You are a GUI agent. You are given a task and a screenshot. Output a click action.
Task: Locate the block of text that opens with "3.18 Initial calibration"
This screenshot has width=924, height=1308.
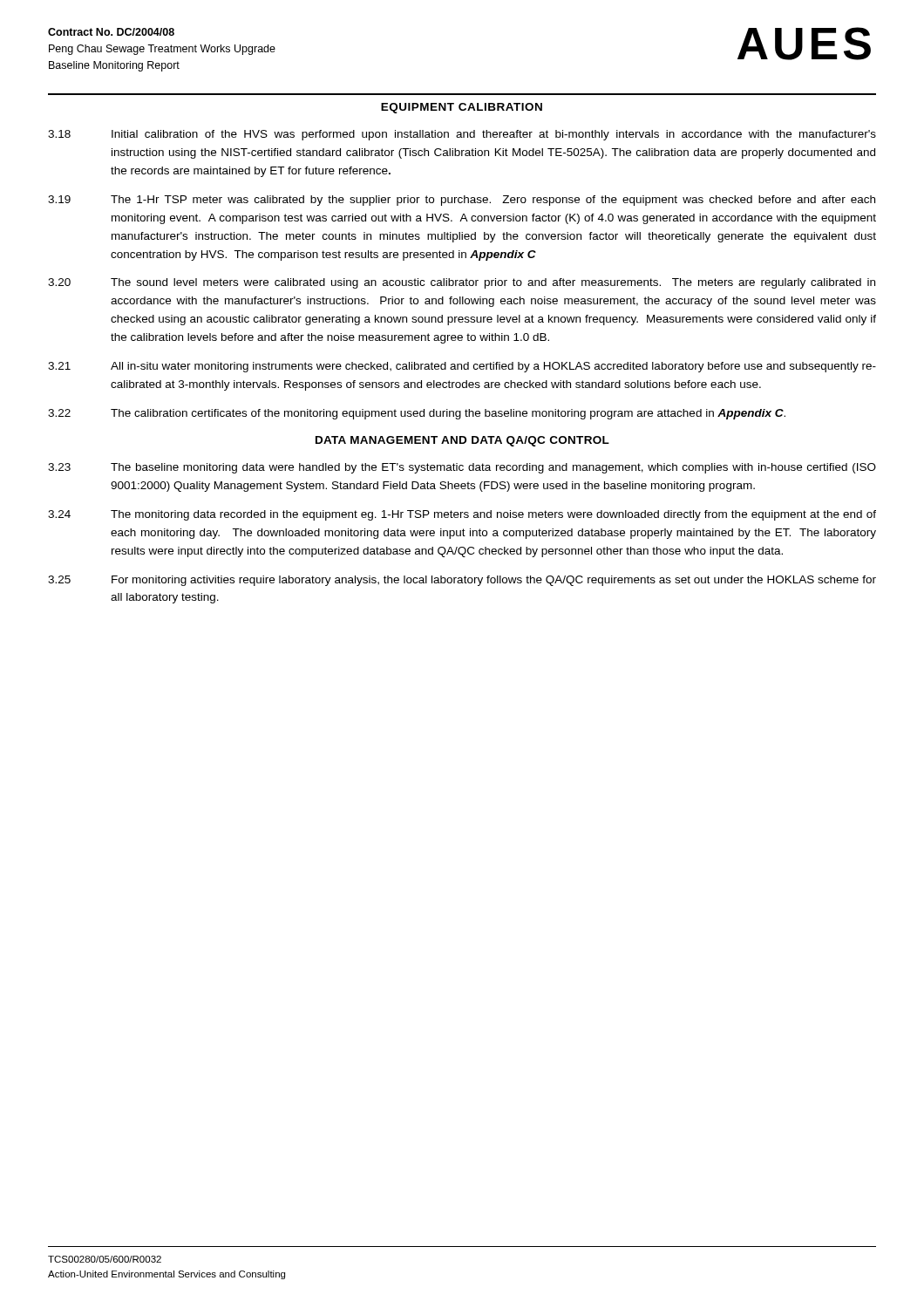tap(462, 153)
